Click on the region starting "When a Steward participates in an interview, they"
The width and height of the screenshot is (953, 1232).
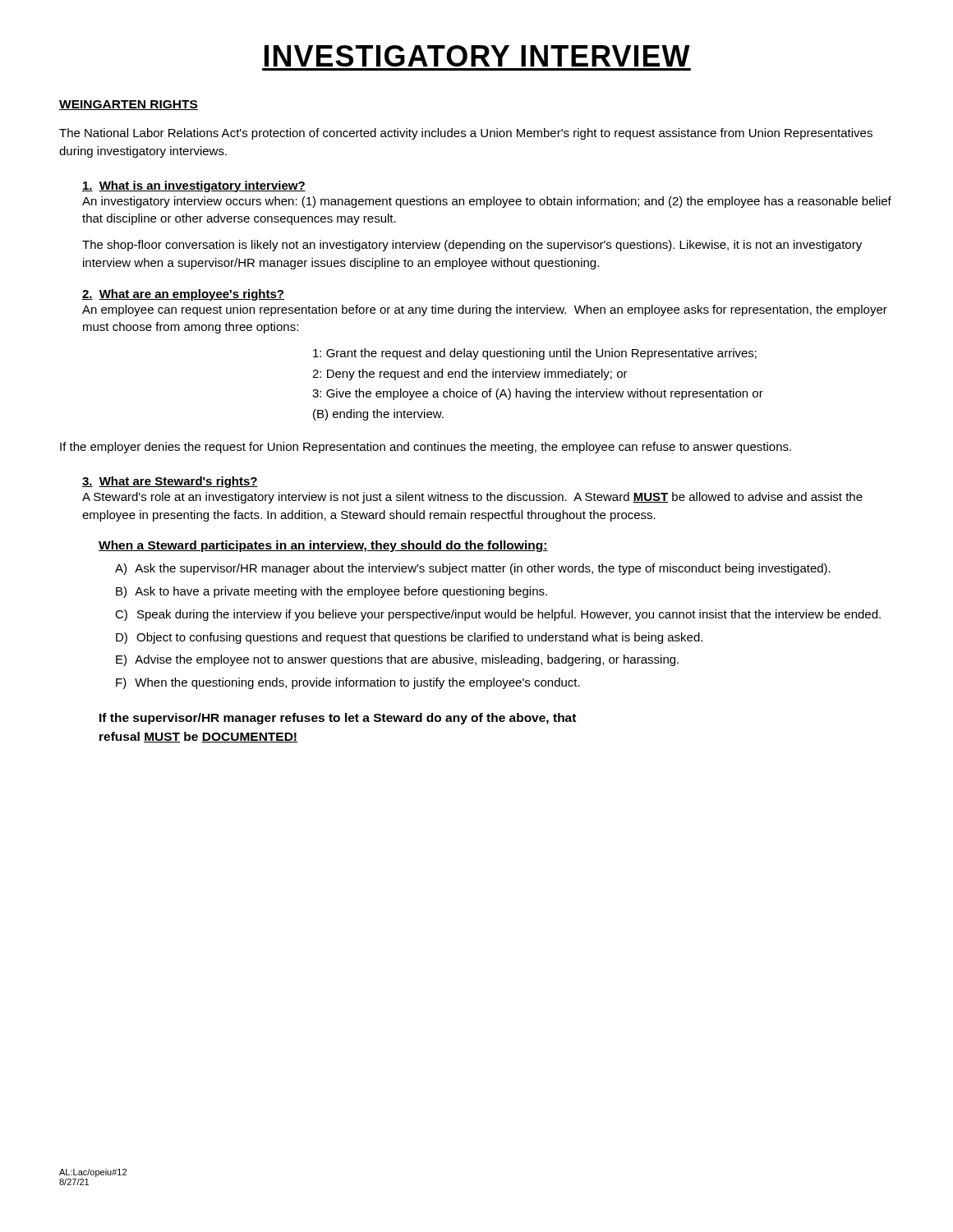click(x=496, y=546)
